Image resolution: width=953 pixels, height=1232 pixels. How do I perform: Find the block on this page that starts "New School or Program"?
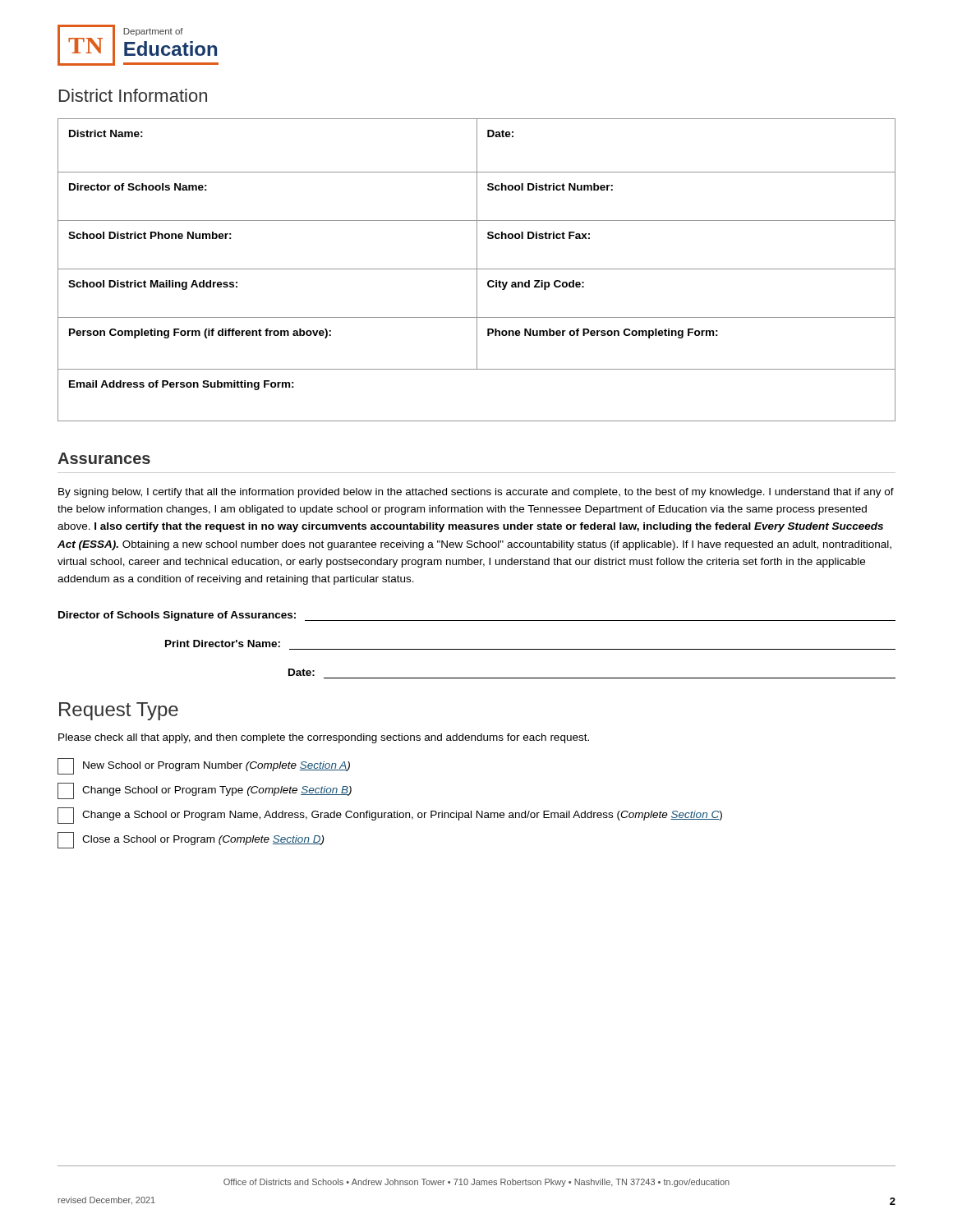[x=204, y=766]
